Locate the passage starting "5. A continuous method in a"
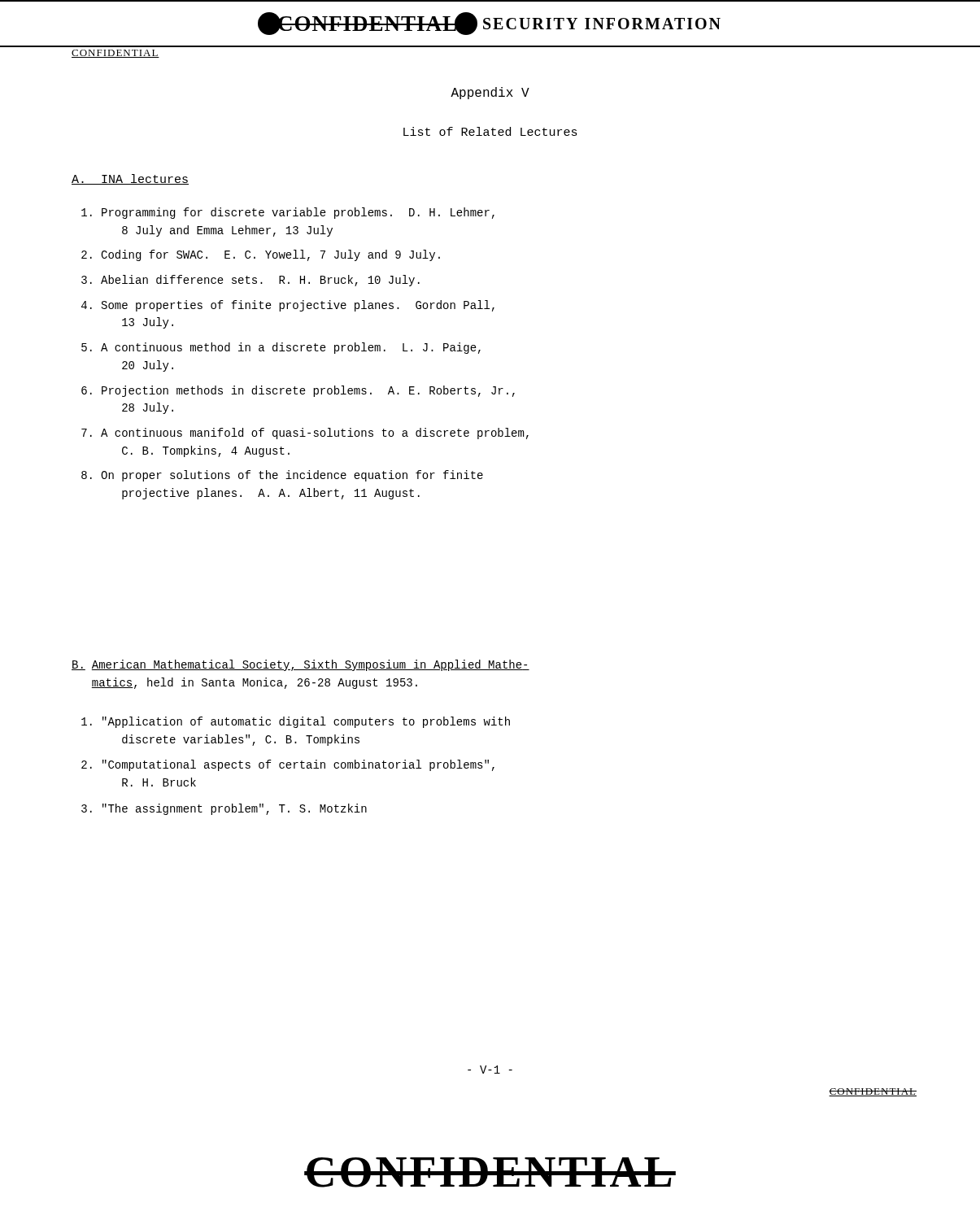 pos(277,358)
